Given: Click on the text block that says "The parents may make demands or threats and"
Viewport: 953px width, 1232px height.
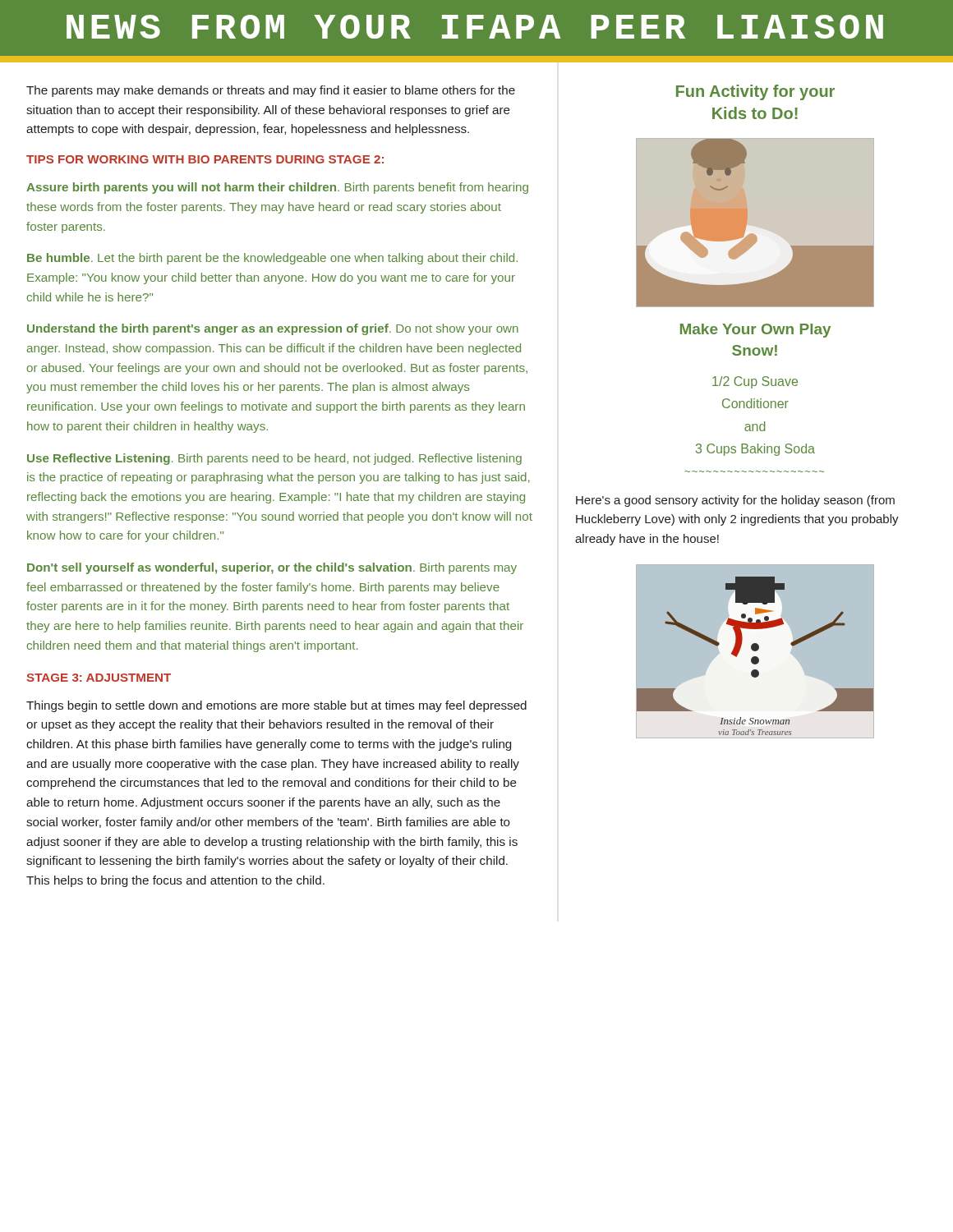Looking at the screenshot, I should pyautogui.click(x=271, y=109).
